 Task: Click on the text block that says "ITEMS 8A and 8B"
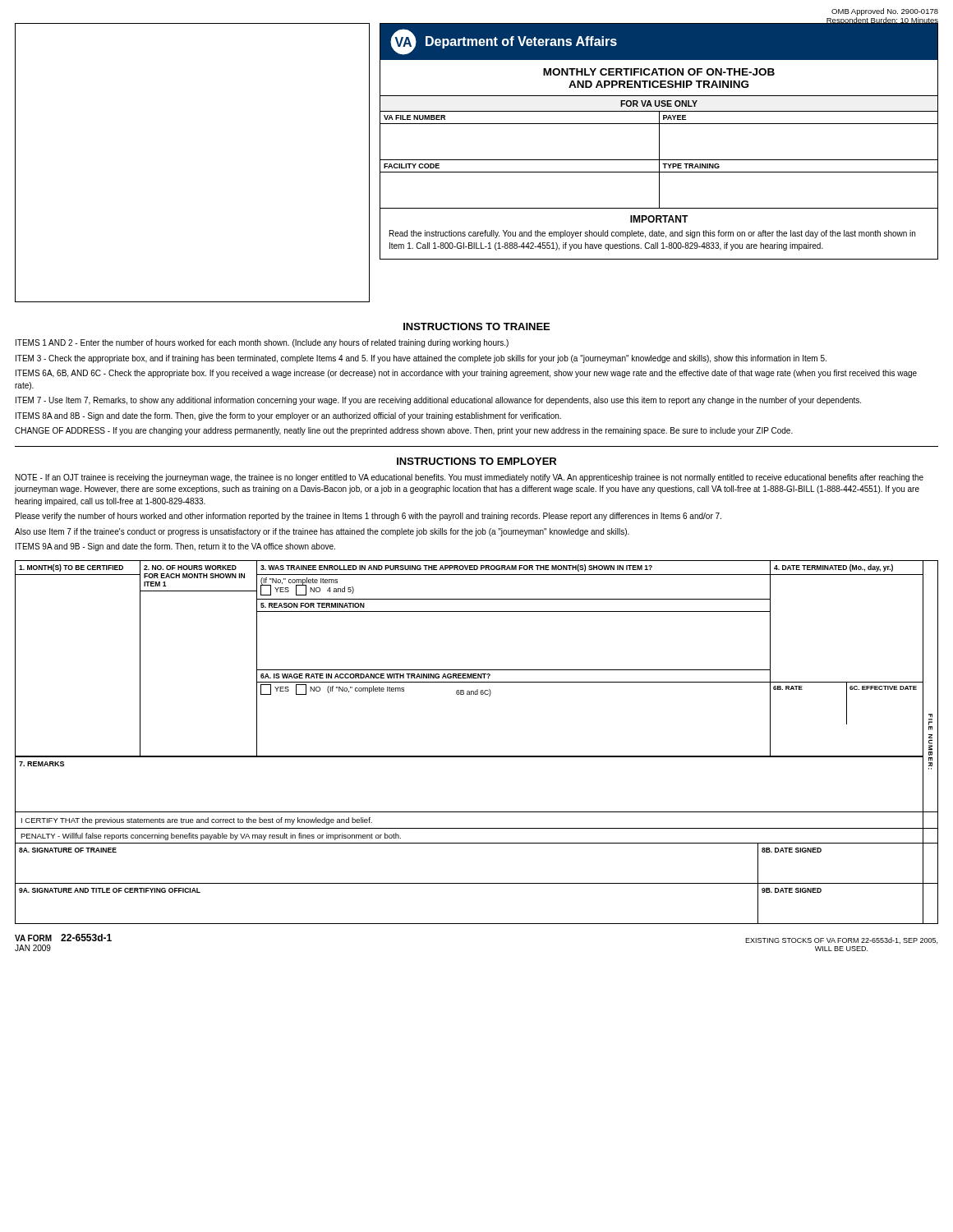tap(288, 416)
